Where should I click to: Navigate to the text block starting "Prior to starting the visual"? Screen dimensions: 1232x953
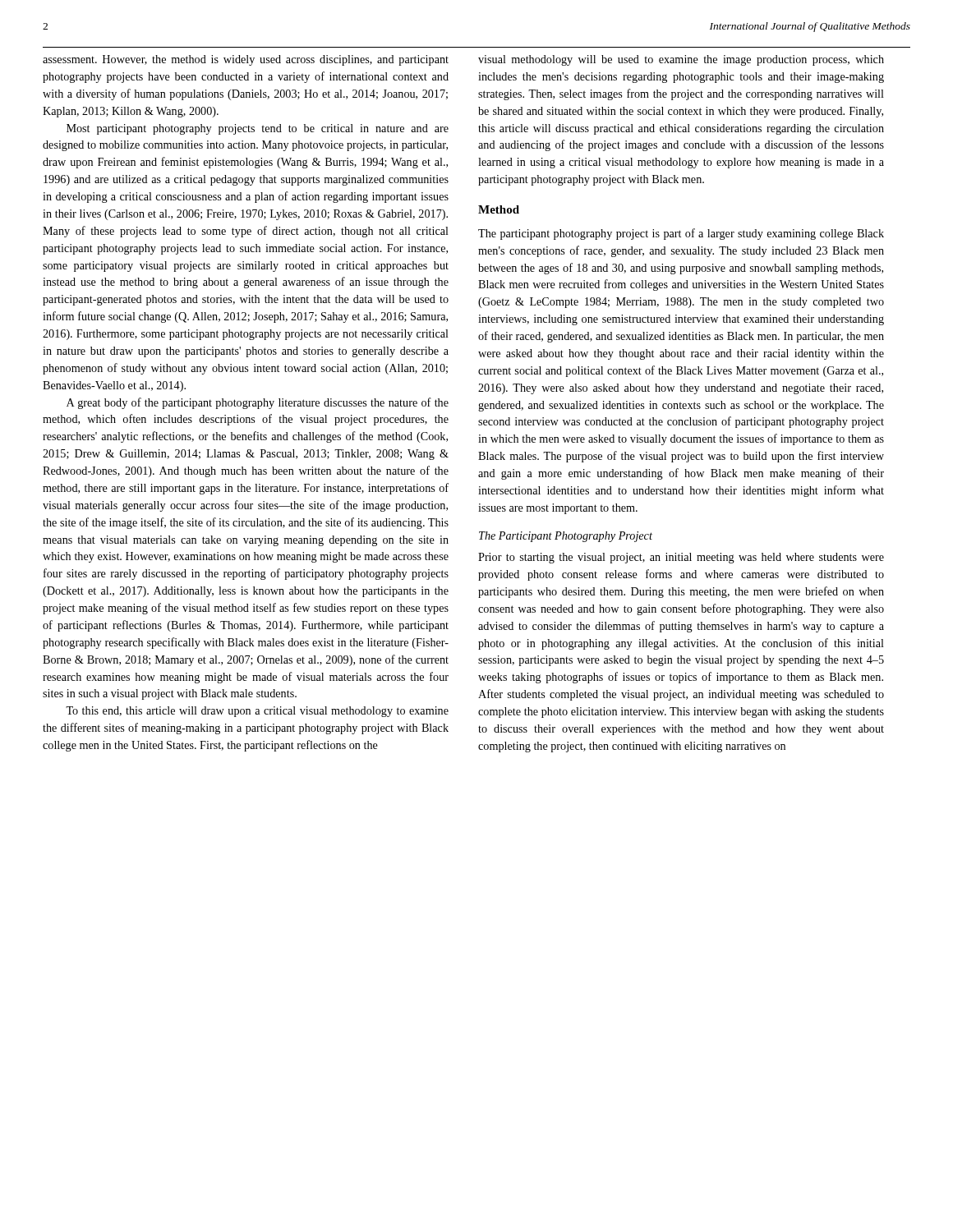681,652
